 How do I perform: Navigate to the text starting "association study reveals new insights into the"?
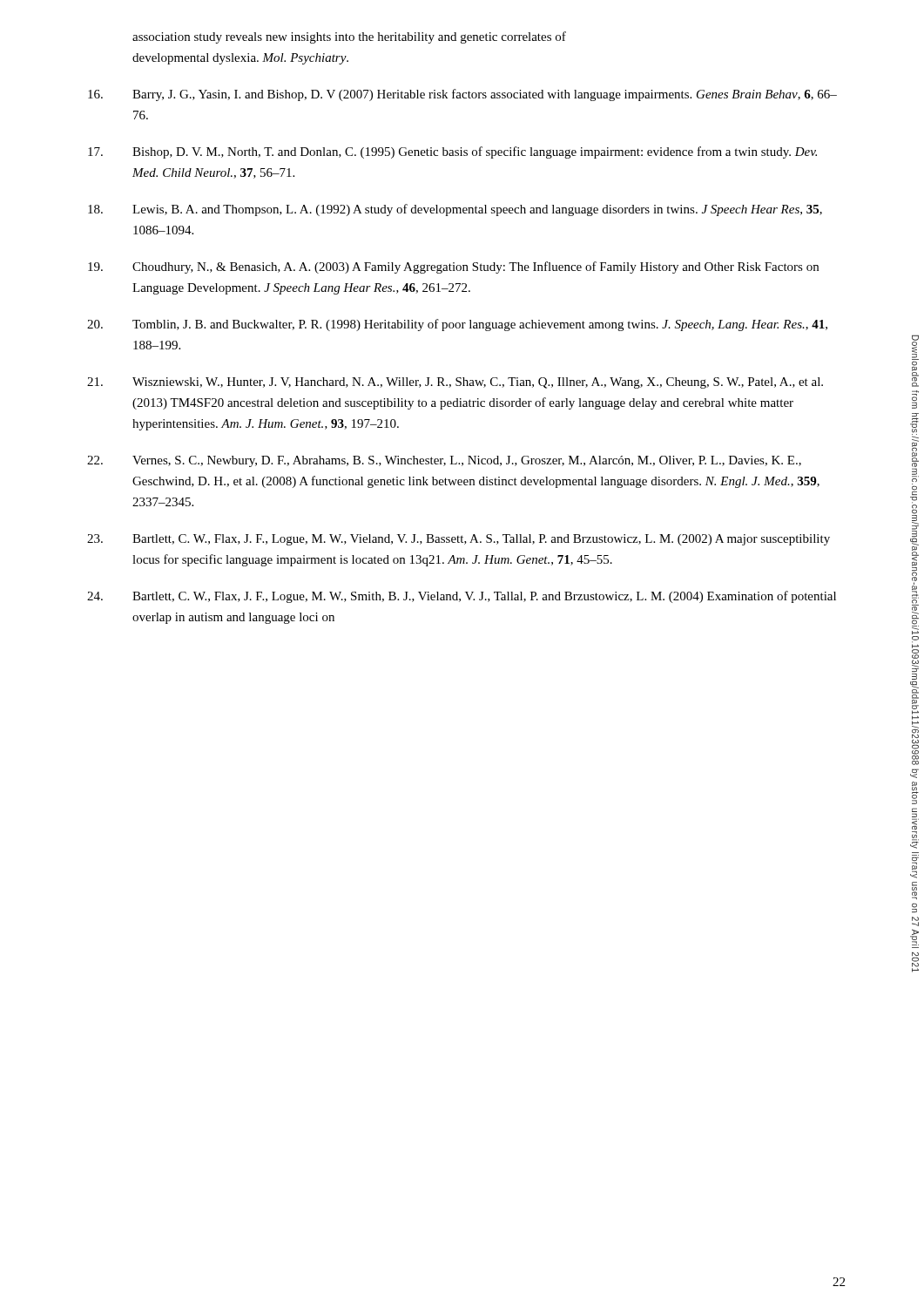(349, 47)
